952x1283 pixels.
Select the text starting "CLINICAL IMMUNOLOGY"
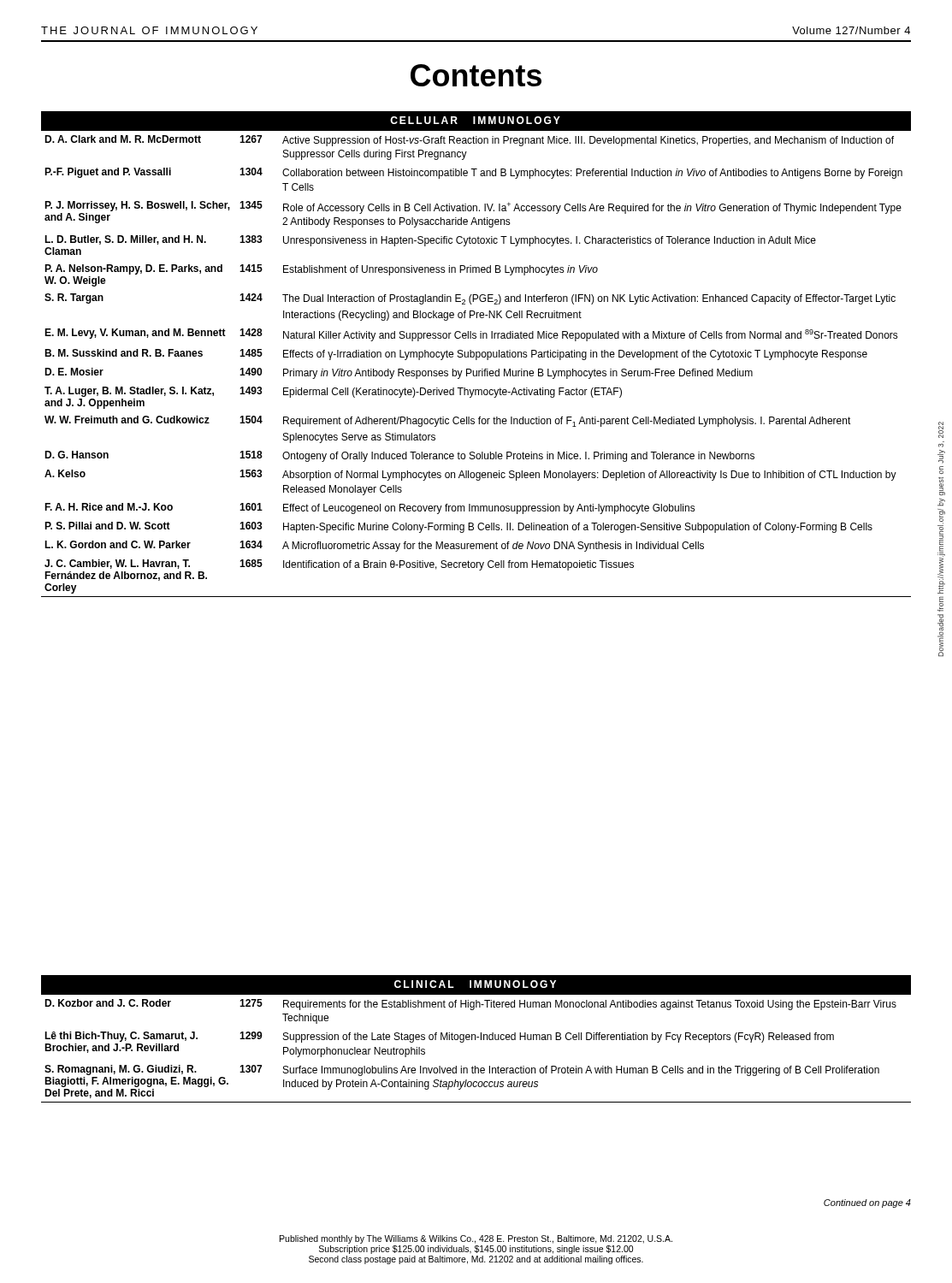coord(476,985)
